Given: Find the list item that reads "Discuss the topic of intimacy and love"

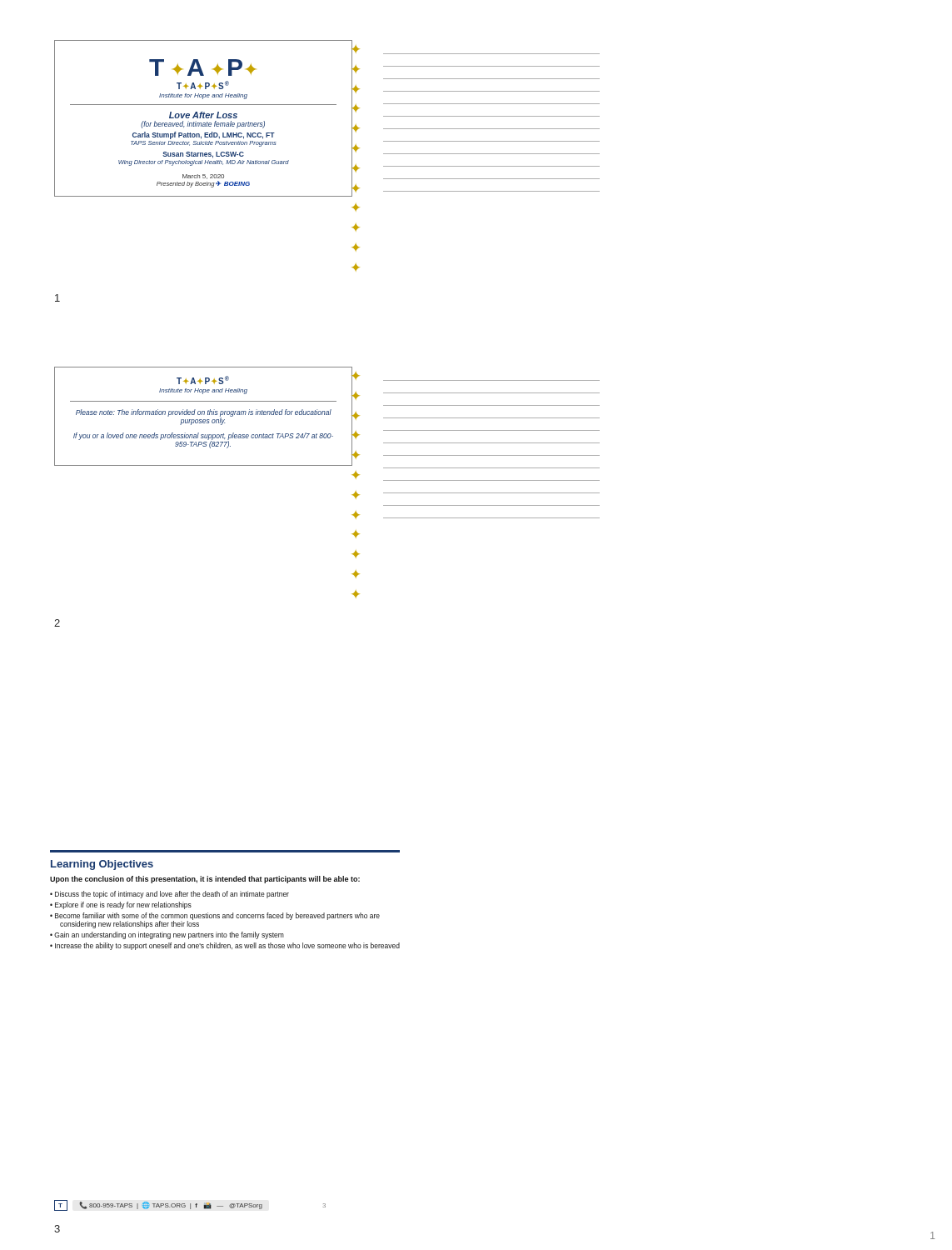Looking at the screenshot, I should tap(172, 894).
